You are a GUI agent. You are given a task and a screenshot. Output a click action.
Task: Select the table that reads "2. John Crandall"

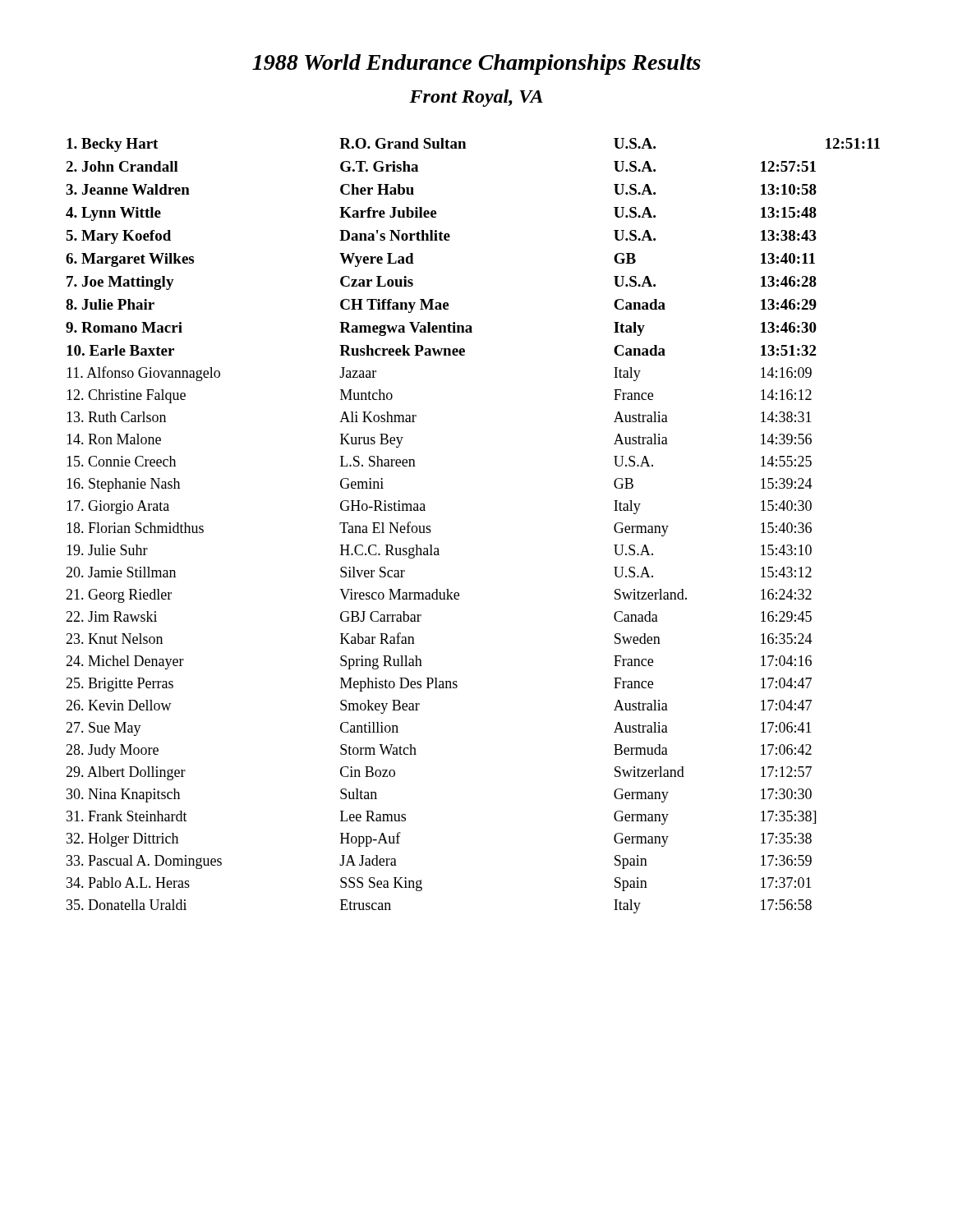click(x=476, y=524)
